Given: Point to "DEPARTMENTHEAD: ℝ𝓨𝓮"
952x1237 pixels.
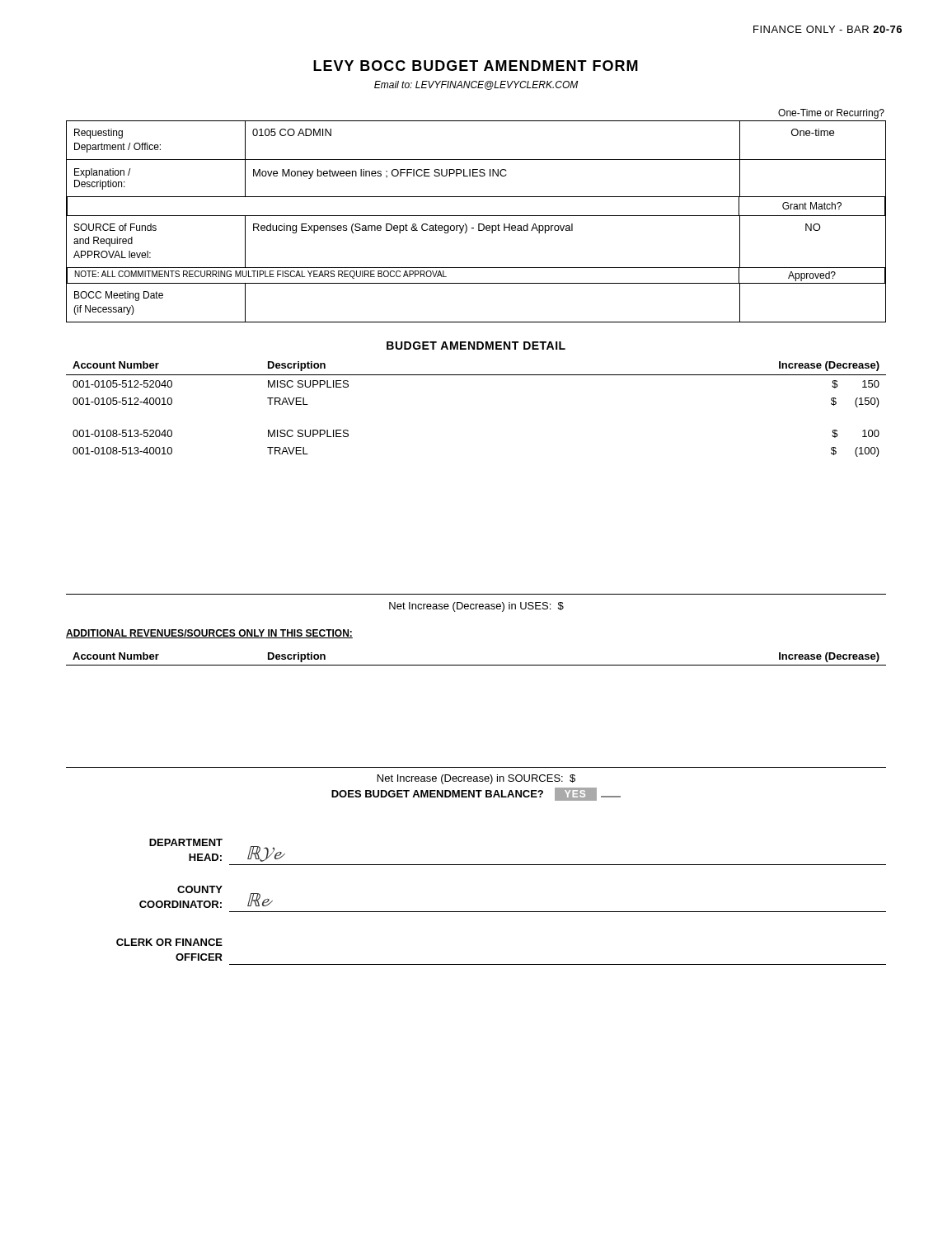Looking at the screenshot, I should pos(217,850).
